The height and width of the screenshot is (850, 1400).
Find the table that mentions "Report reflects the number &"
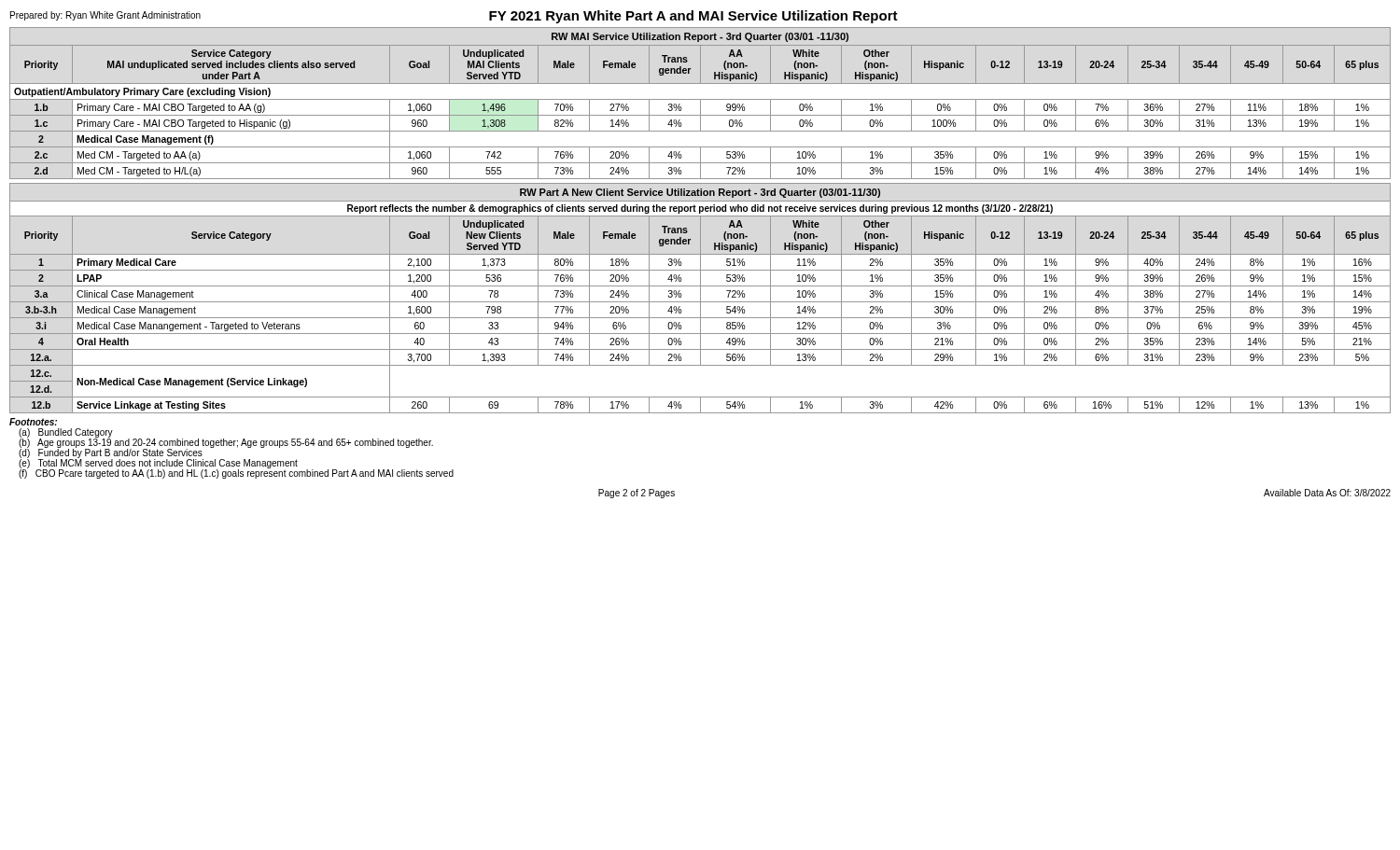(700, 298)
